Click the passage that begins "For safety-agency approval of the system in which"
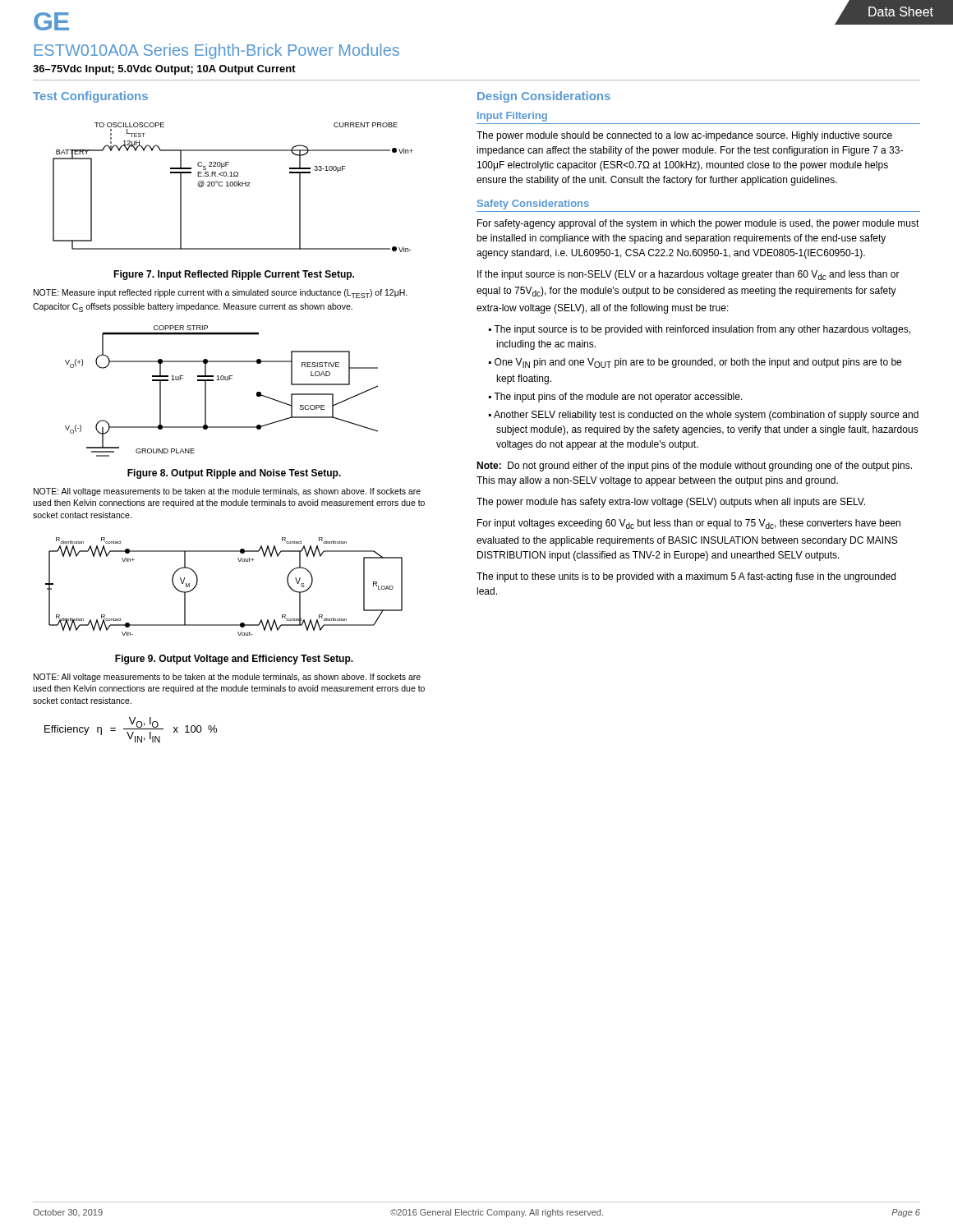This screenshot has height=1232, width=953. [x=698, y=238]
